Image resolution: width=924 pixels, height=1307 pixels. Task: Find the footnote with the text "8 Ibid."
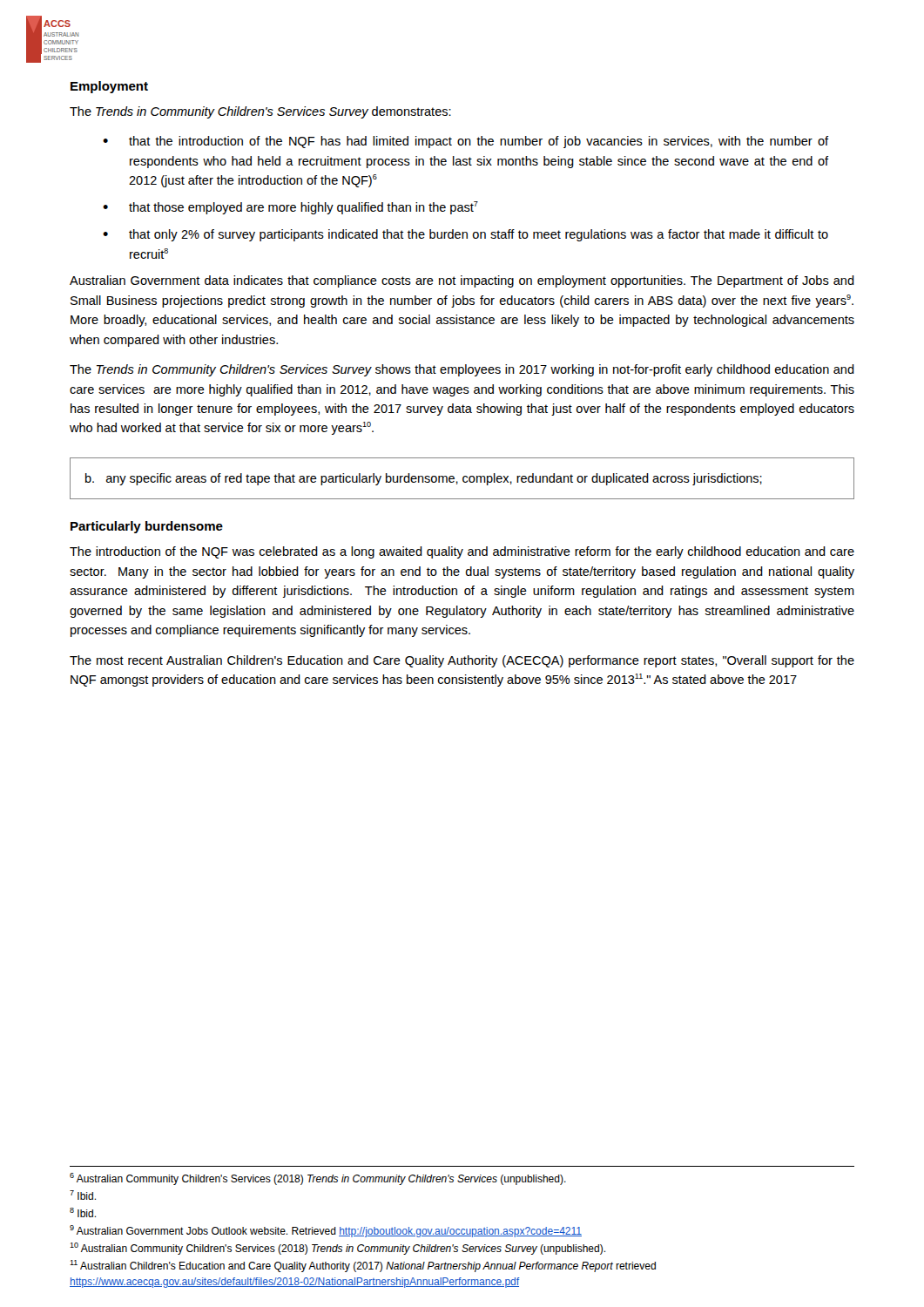pyautogui.click(x=83, y=1213)
